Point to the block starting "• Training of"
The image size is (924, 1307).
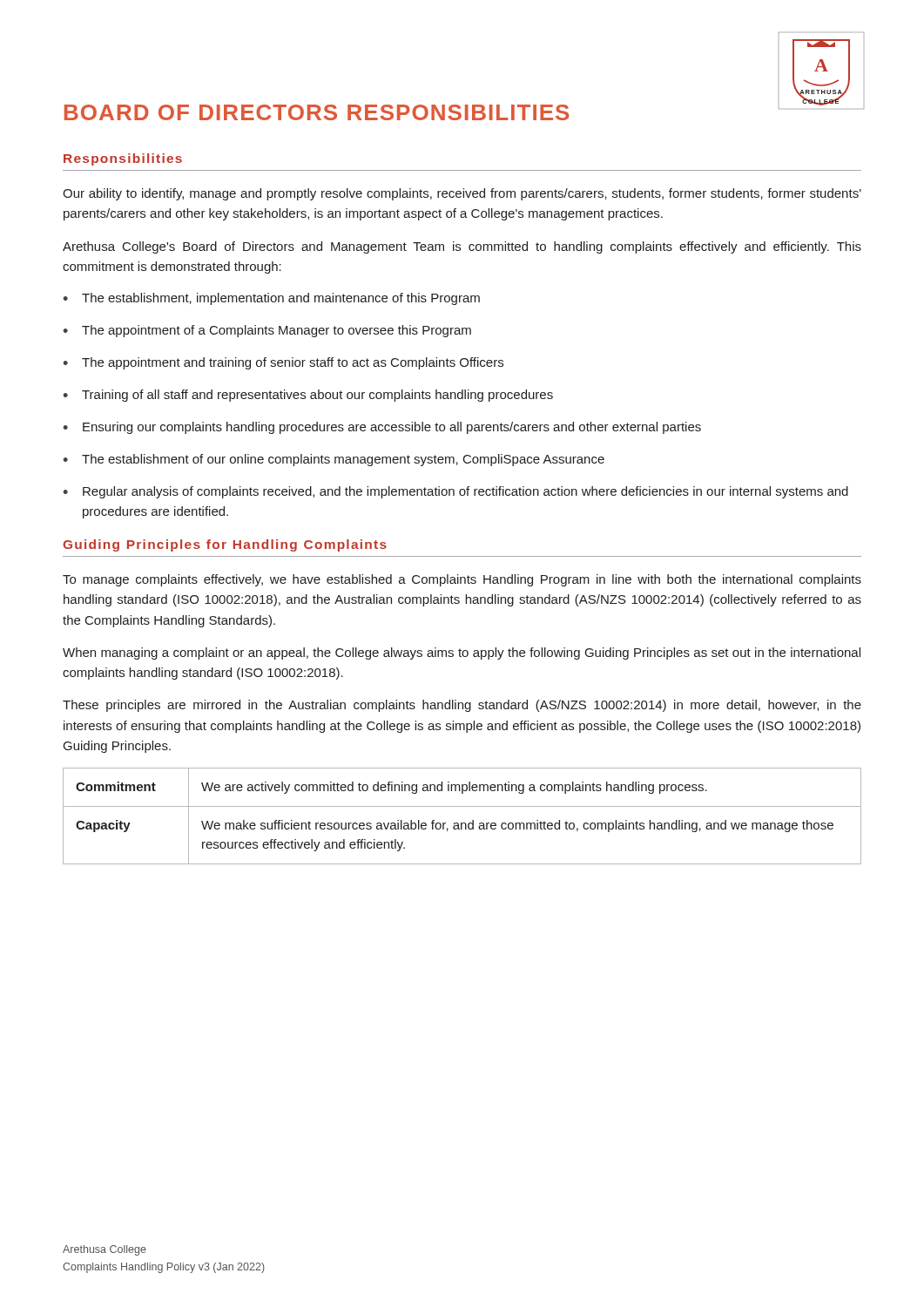462,396
